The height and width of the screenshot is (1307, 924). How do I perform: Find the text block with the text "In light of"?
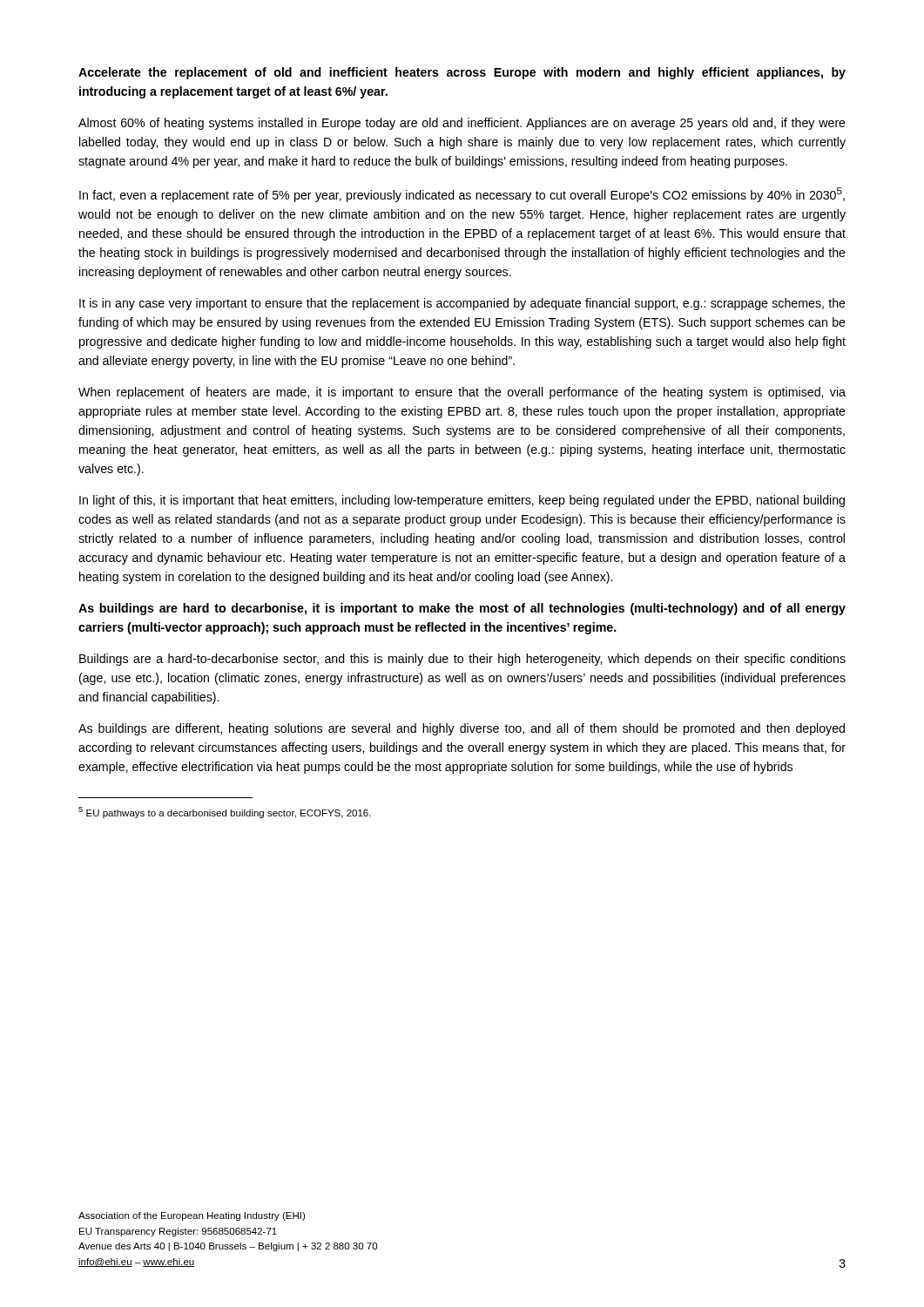tap(462, 538)
